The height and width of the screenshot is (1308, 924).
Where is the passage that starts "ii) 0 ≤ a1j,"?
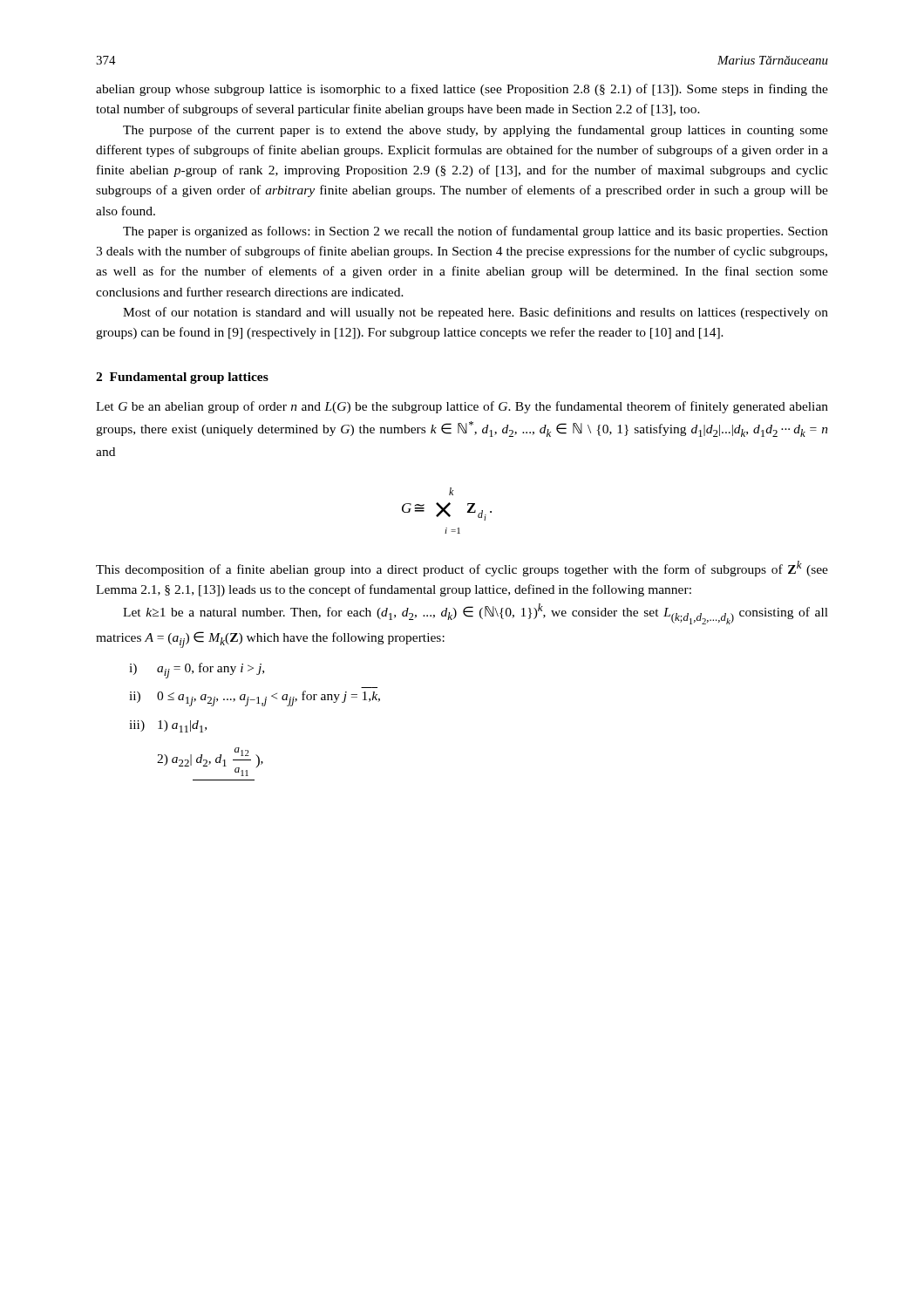pos(255,697)
